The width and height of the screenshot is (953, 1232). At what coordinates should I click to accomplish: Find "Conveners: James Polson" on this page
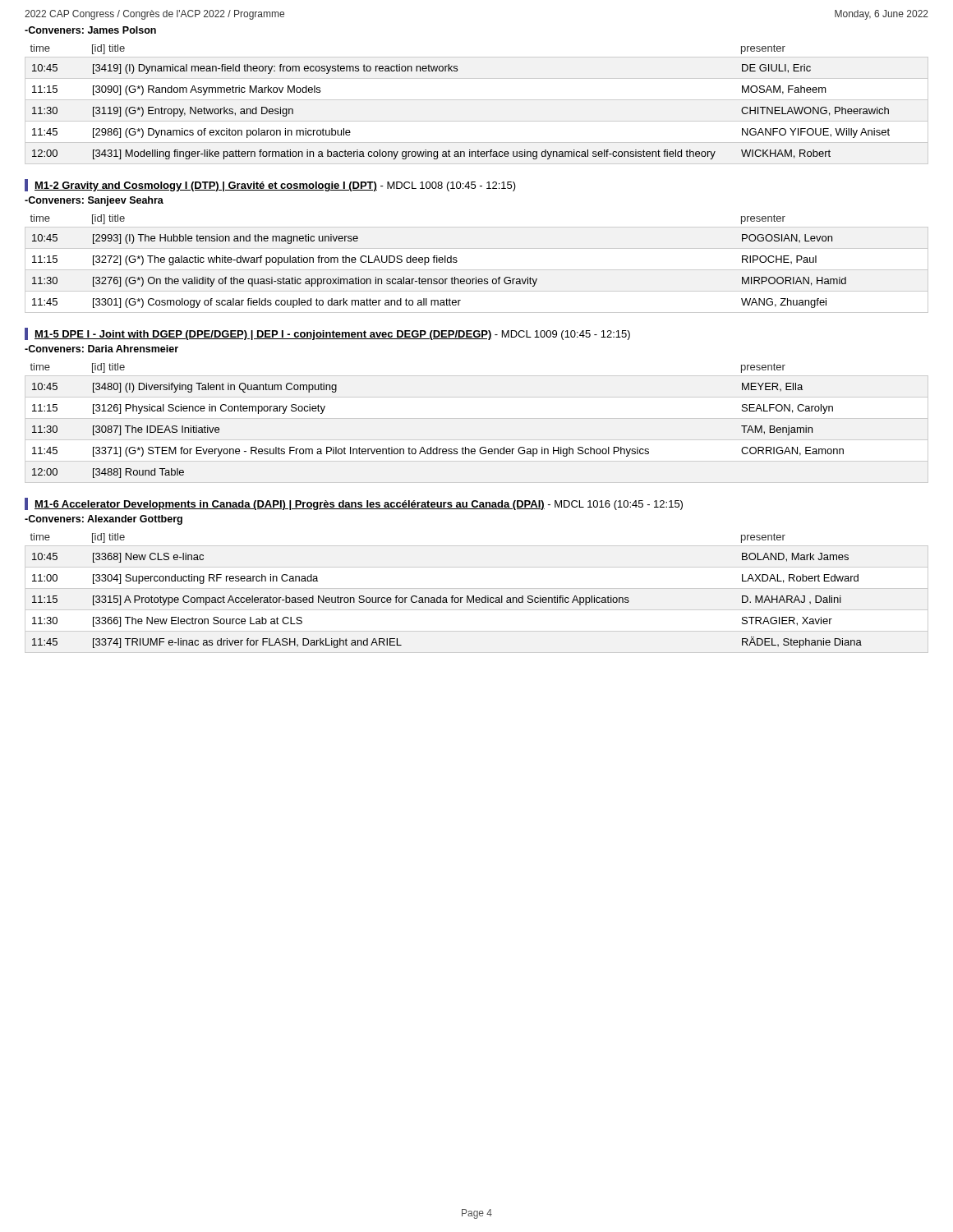pos(91,30)
